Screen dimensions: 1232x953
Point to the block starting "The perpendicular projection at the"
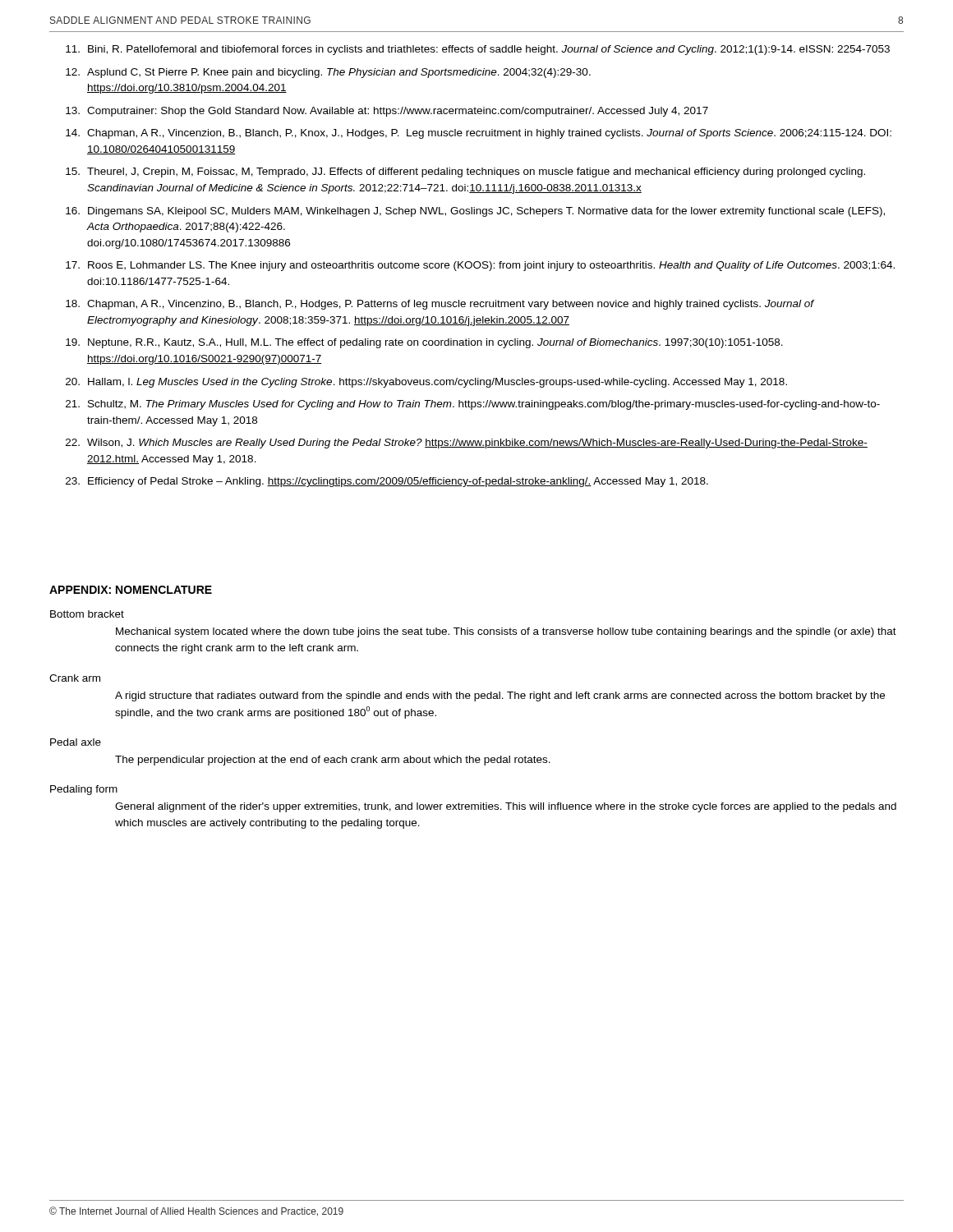[333, 759]
